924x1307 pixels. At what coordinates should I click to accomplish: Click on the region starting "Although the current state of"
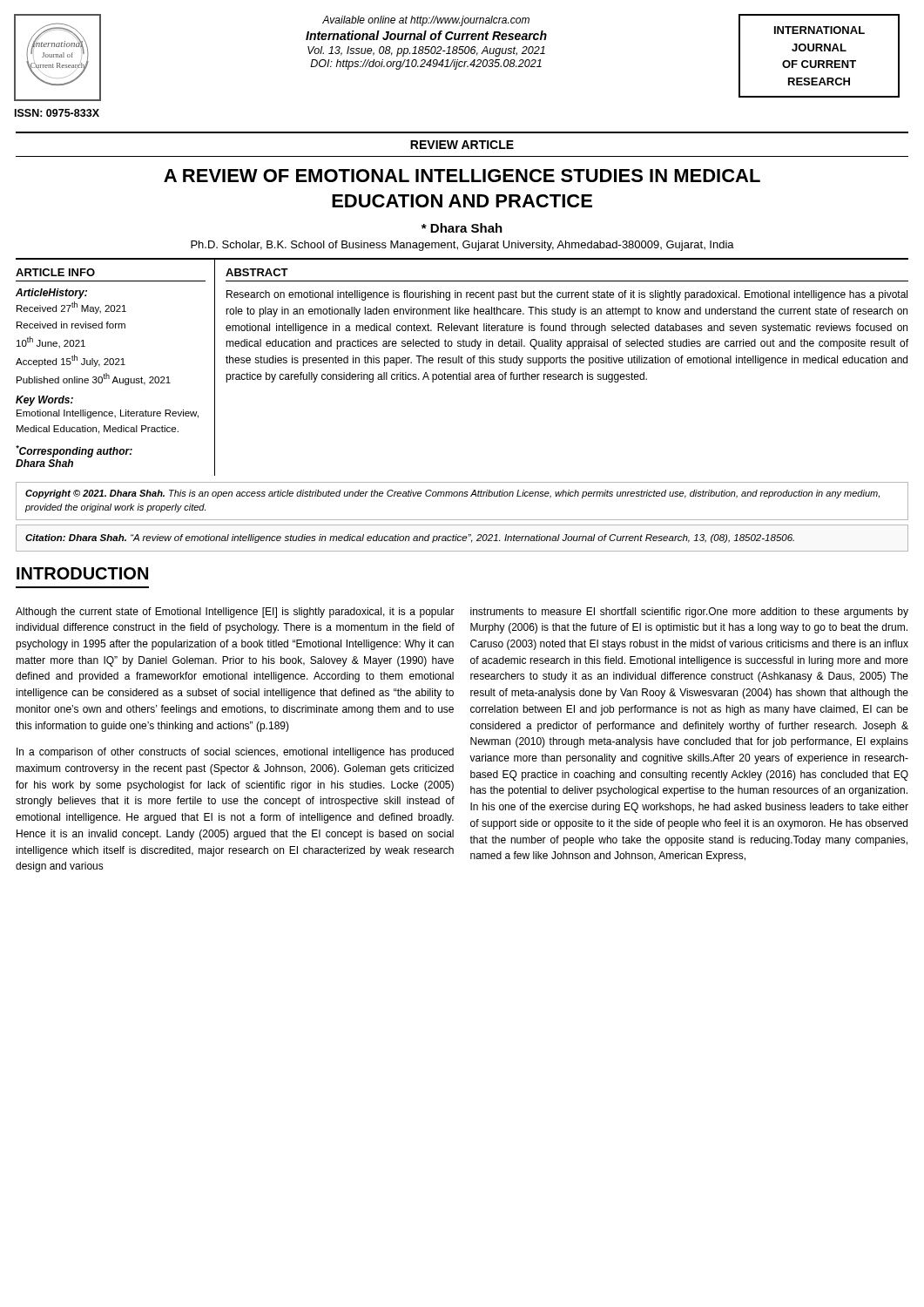click(x=235, y=739)
